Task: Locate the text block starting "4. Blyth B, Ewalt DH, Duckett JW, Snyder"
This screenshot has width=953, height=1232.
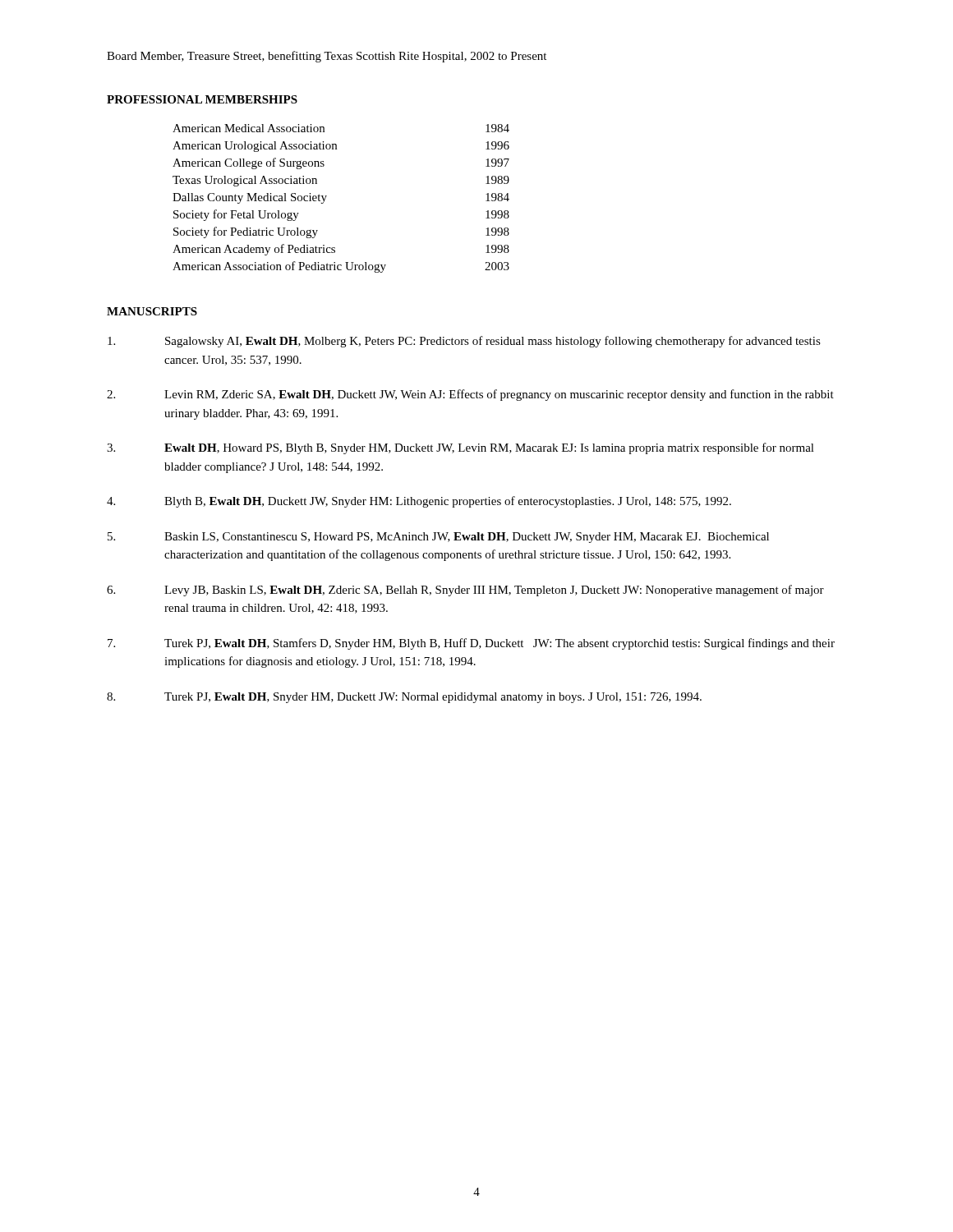Action: click(476, 501)
